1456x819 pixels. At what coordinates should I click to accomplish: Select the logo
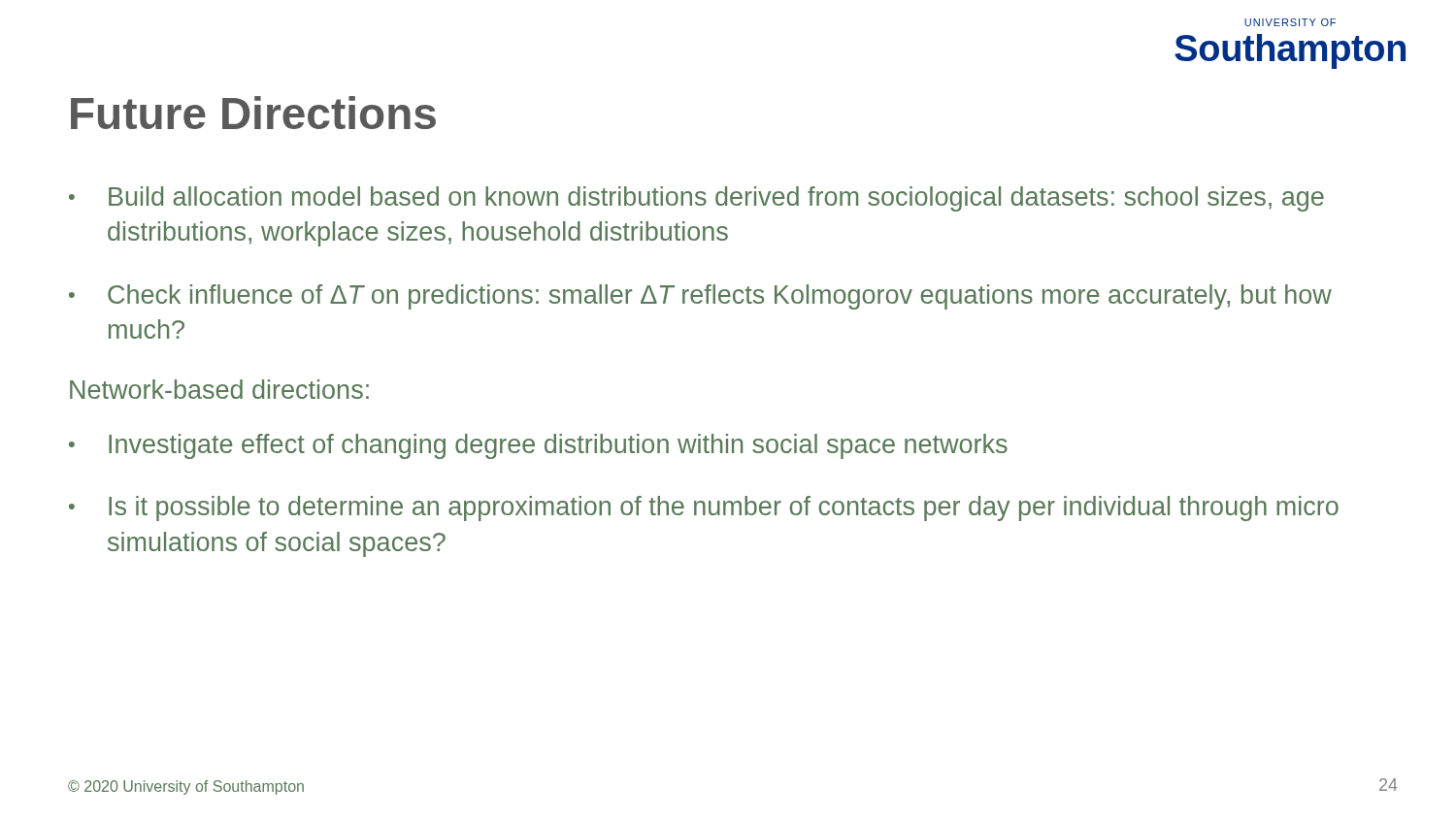[1291, 42]
